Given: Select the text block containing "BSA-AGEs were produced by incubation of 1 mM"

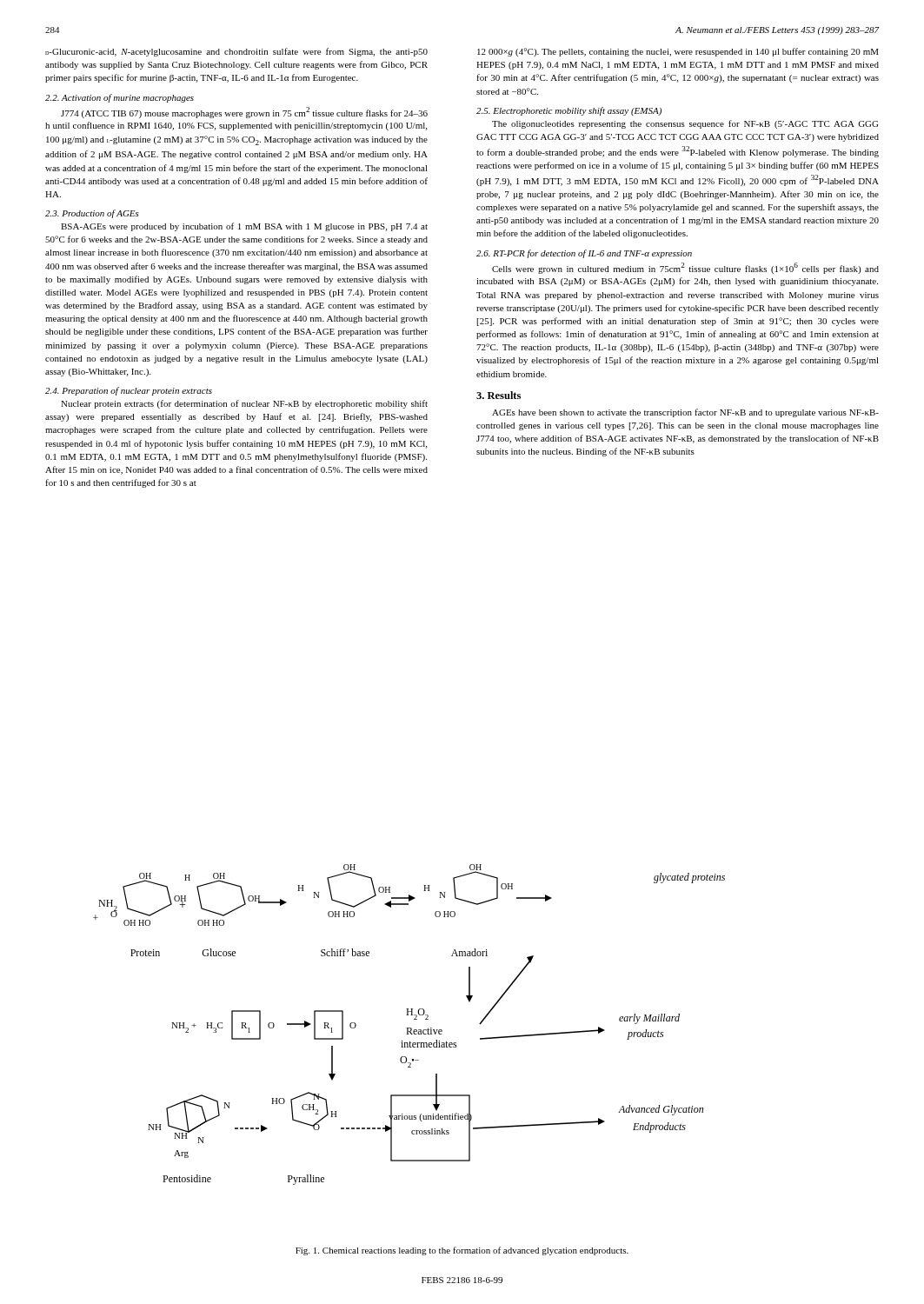Looking at the screenshot, I should [x=236, y=299].
